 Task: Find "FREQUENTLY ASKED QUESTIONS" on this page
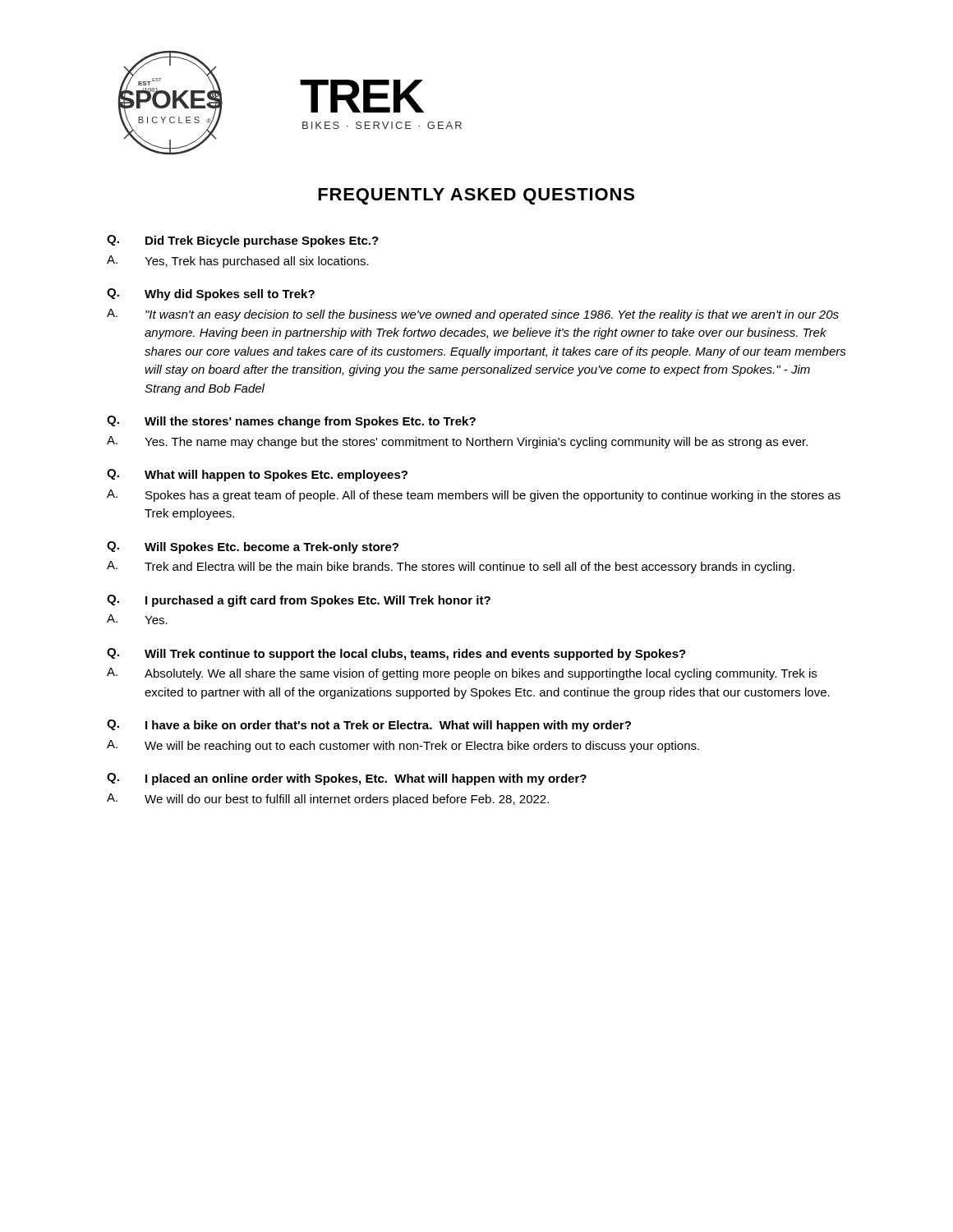click(476, 195)
